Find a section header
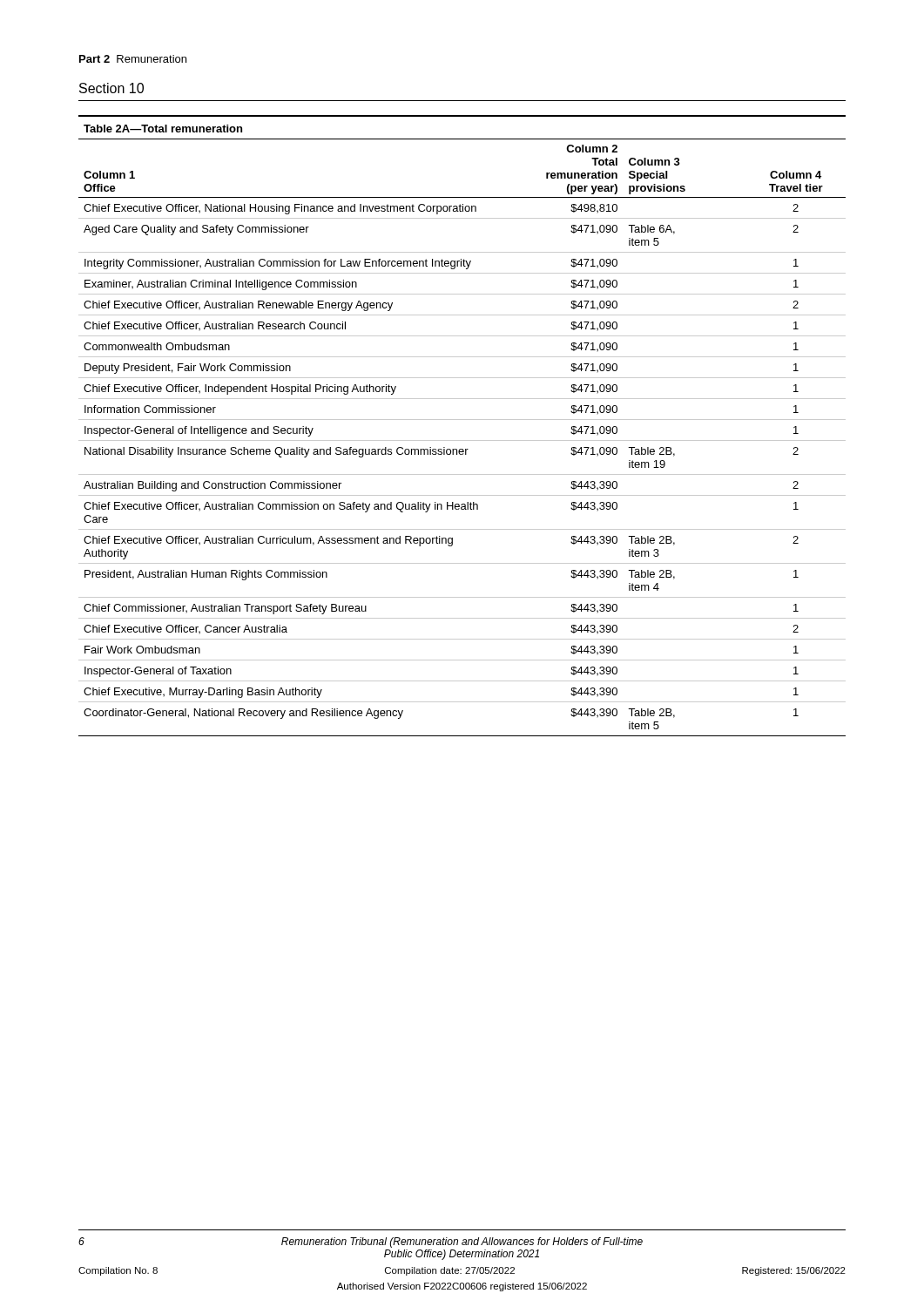The height and width of the screenshot is (1307, 924). click(111, 88)
